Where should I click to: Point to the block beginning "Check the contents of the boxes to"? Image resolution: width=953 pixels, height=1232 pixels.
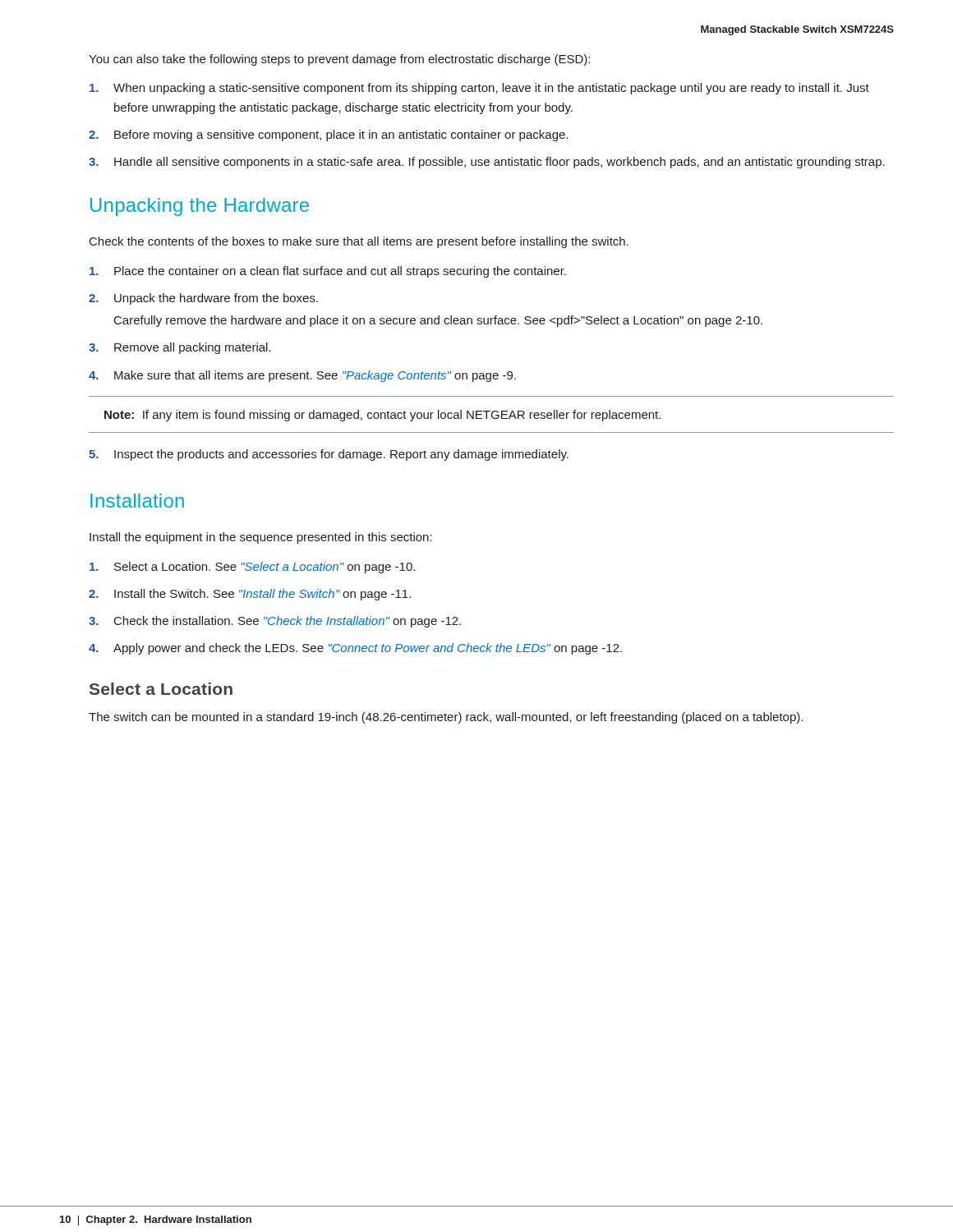pyautogui.click(x=359, y=241)
